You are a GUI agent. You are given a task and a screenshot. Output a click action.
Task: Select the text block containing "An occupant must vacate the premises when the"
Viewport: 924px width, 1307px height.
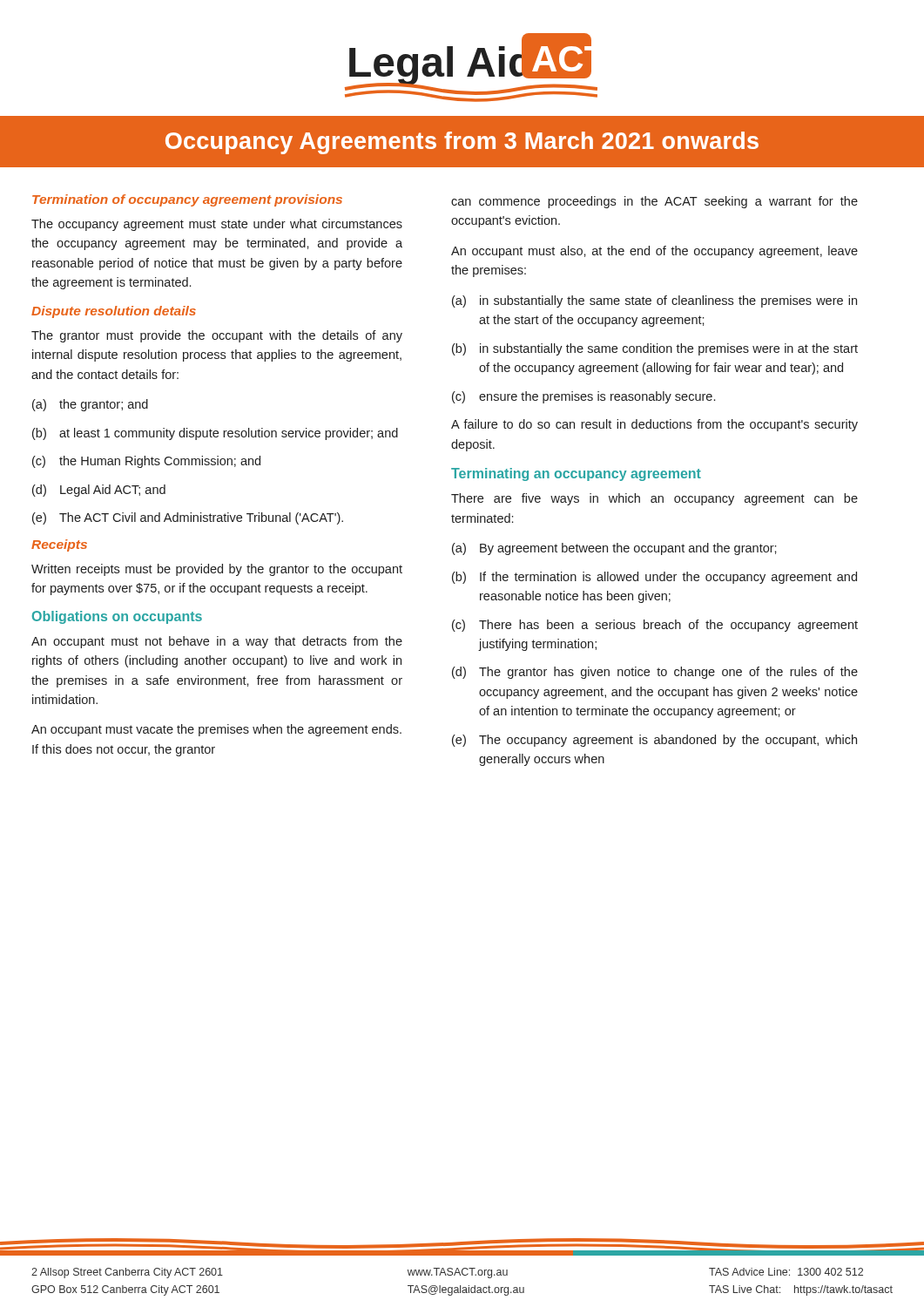tap(217, 740)
